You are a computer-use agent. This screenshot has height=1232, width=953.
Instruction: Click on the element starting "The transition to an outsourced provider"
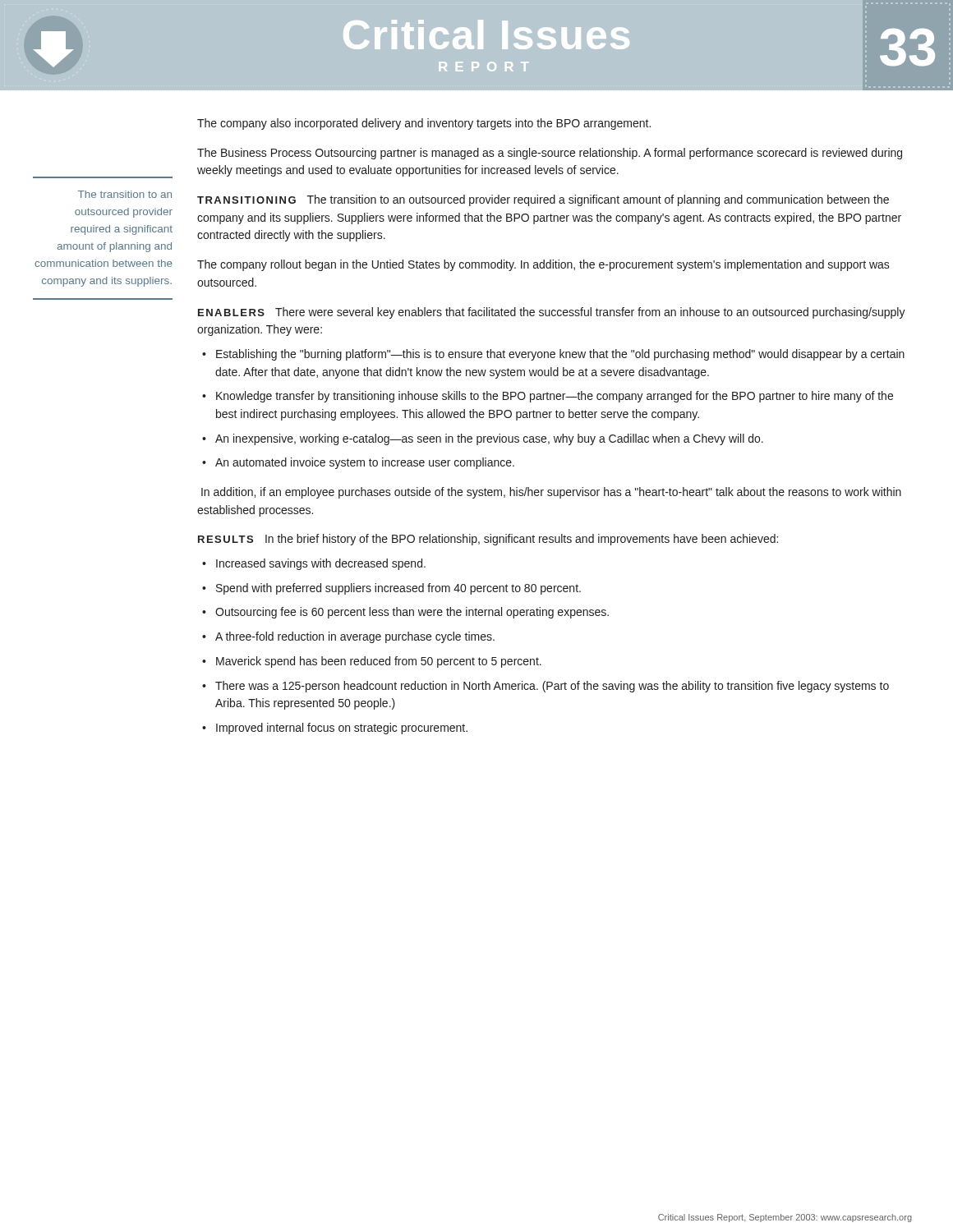(103, 237)
